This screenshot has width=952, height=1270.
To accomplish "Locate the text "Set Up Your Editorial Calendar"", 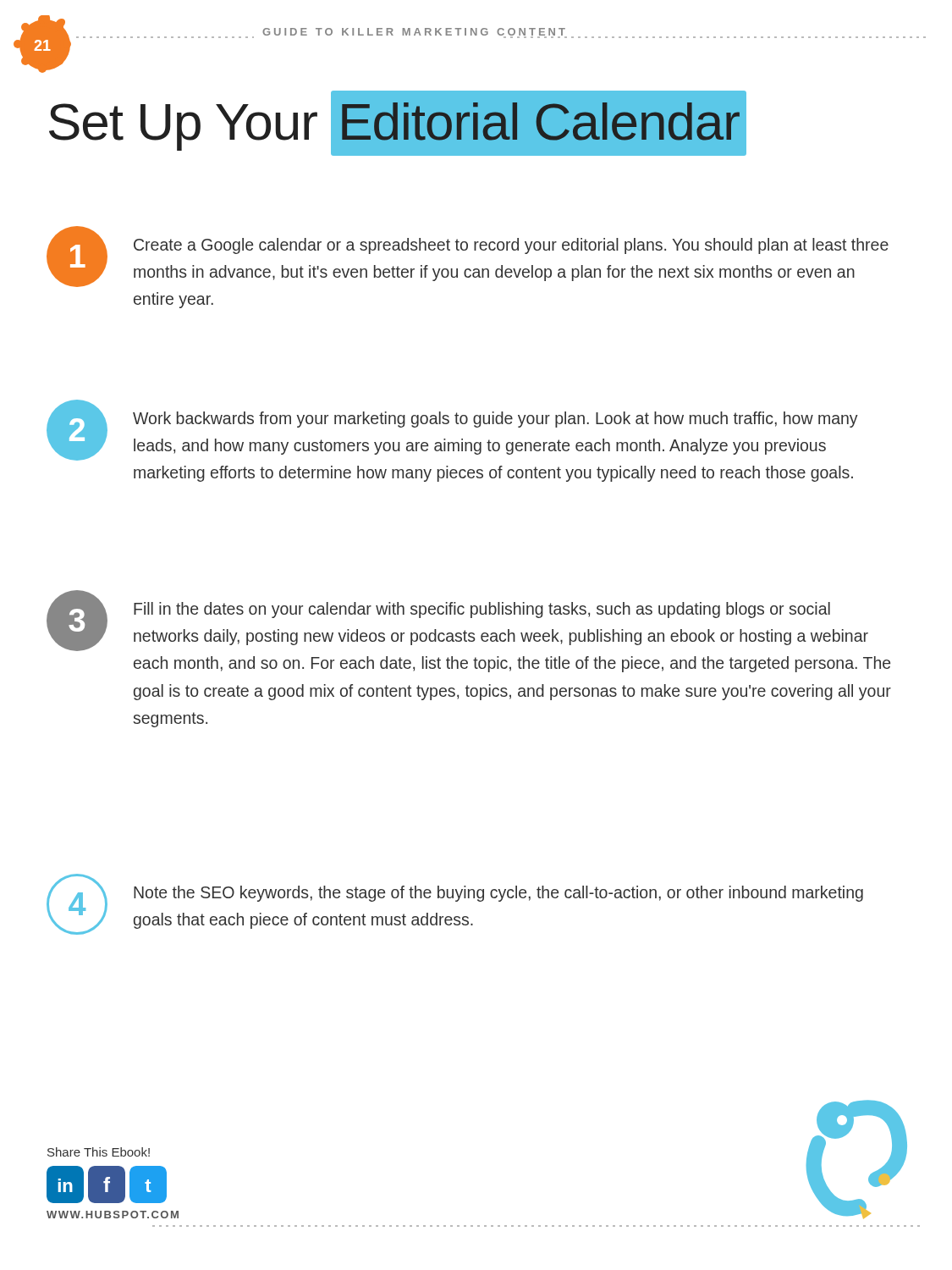I will point(476,122).
